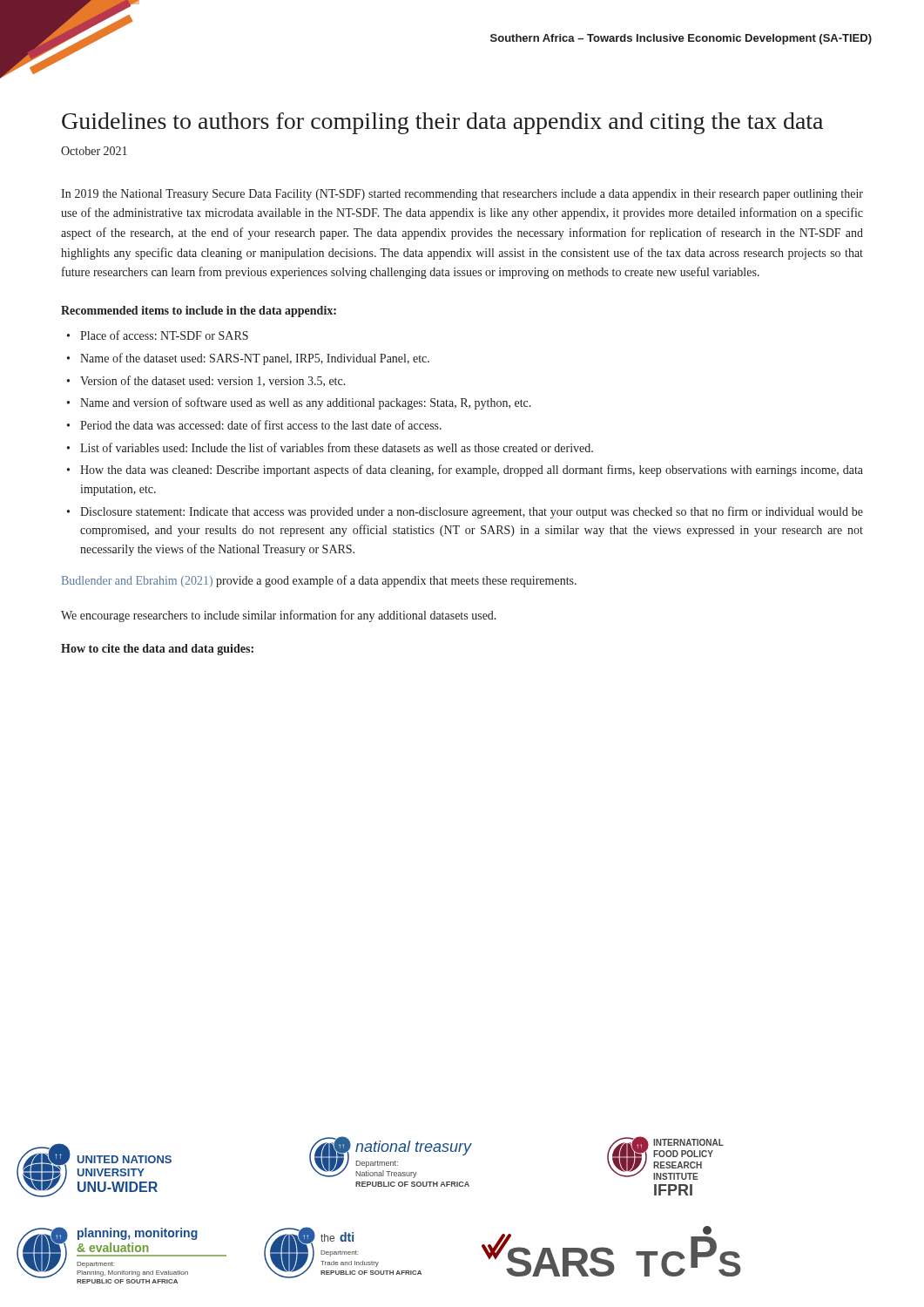Locate the list item with the text "• Disclosure statement: Indicate that"
The width and height of the screenshot is (924, 1307).
pyautogui.click(x=465, y=529)
